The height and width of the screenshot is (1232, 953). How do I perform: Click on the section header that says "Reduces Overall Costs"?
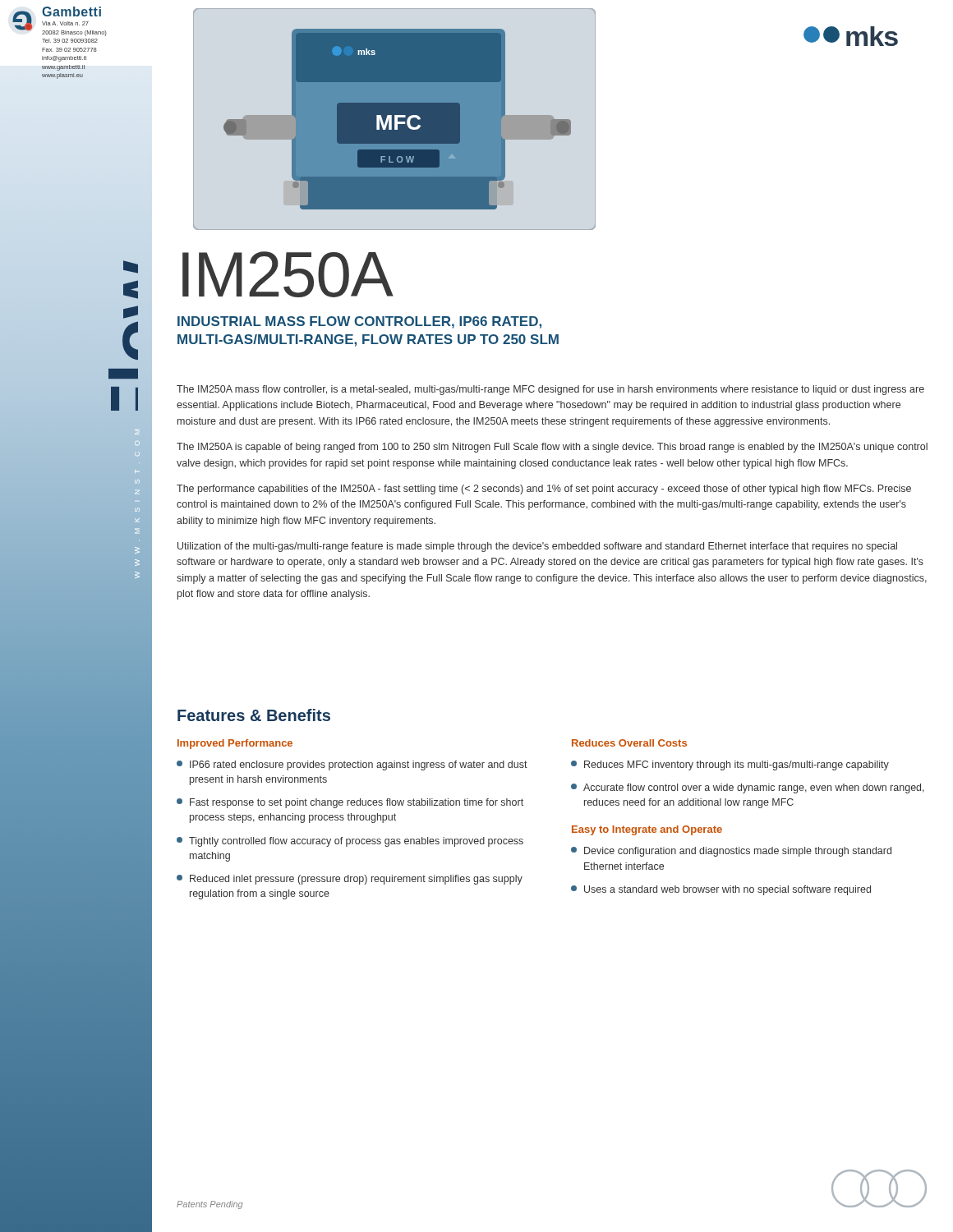point(629,743)
